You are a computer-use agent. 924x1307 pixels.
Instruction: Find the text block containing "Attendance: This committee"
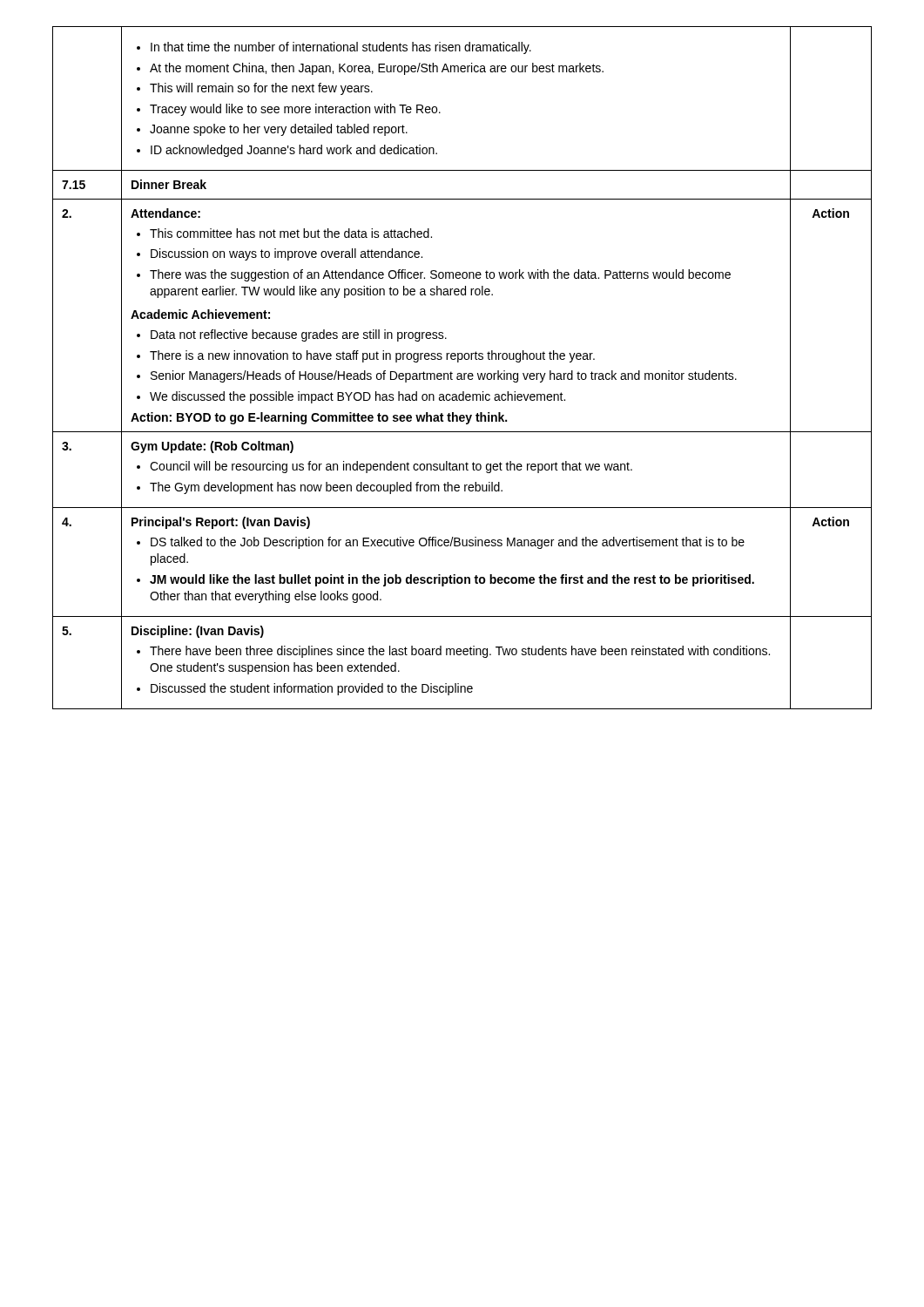[x=165, y=213]
